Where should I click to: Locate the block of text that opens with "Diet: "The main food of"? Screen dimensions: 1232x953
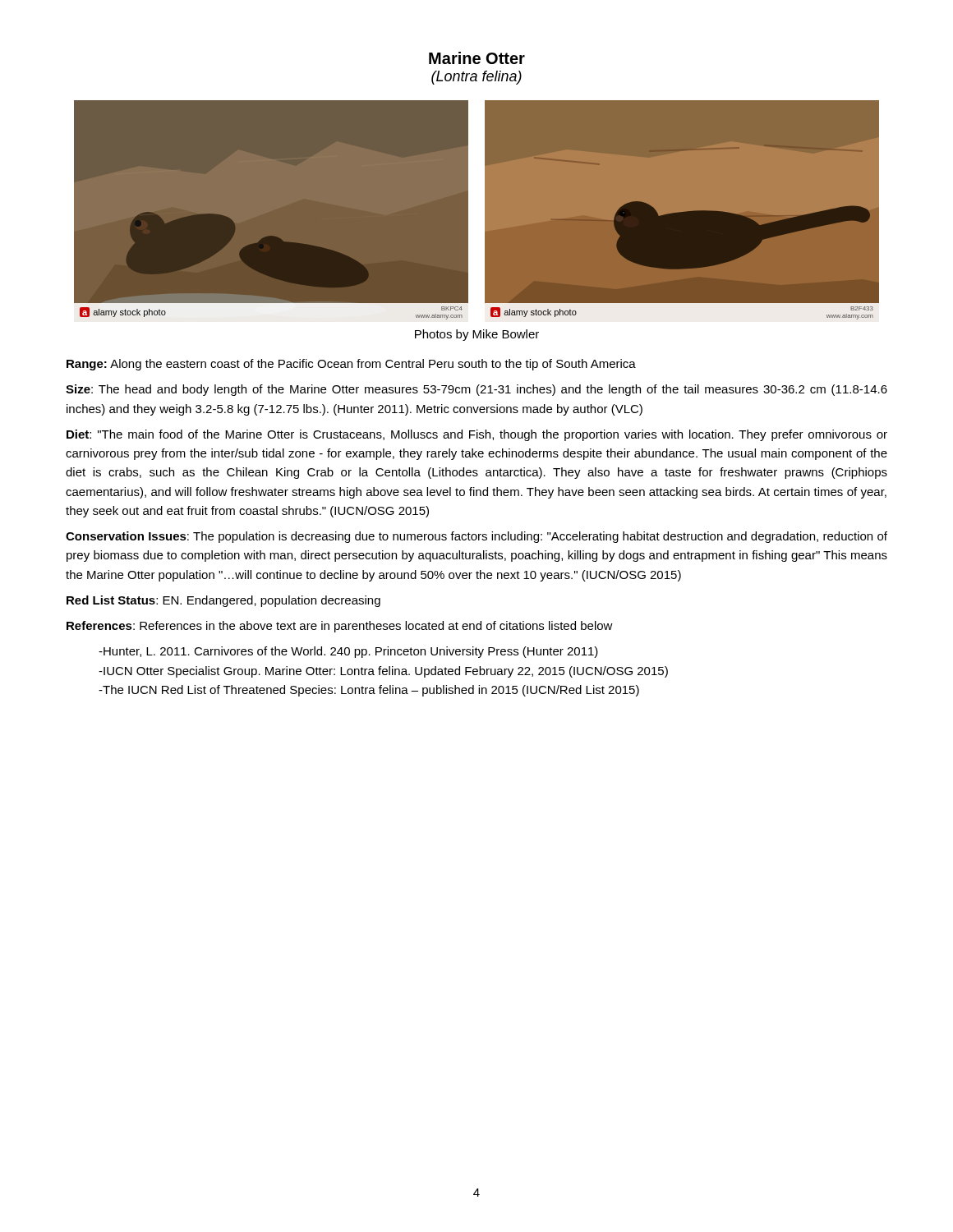click(476, 472)
